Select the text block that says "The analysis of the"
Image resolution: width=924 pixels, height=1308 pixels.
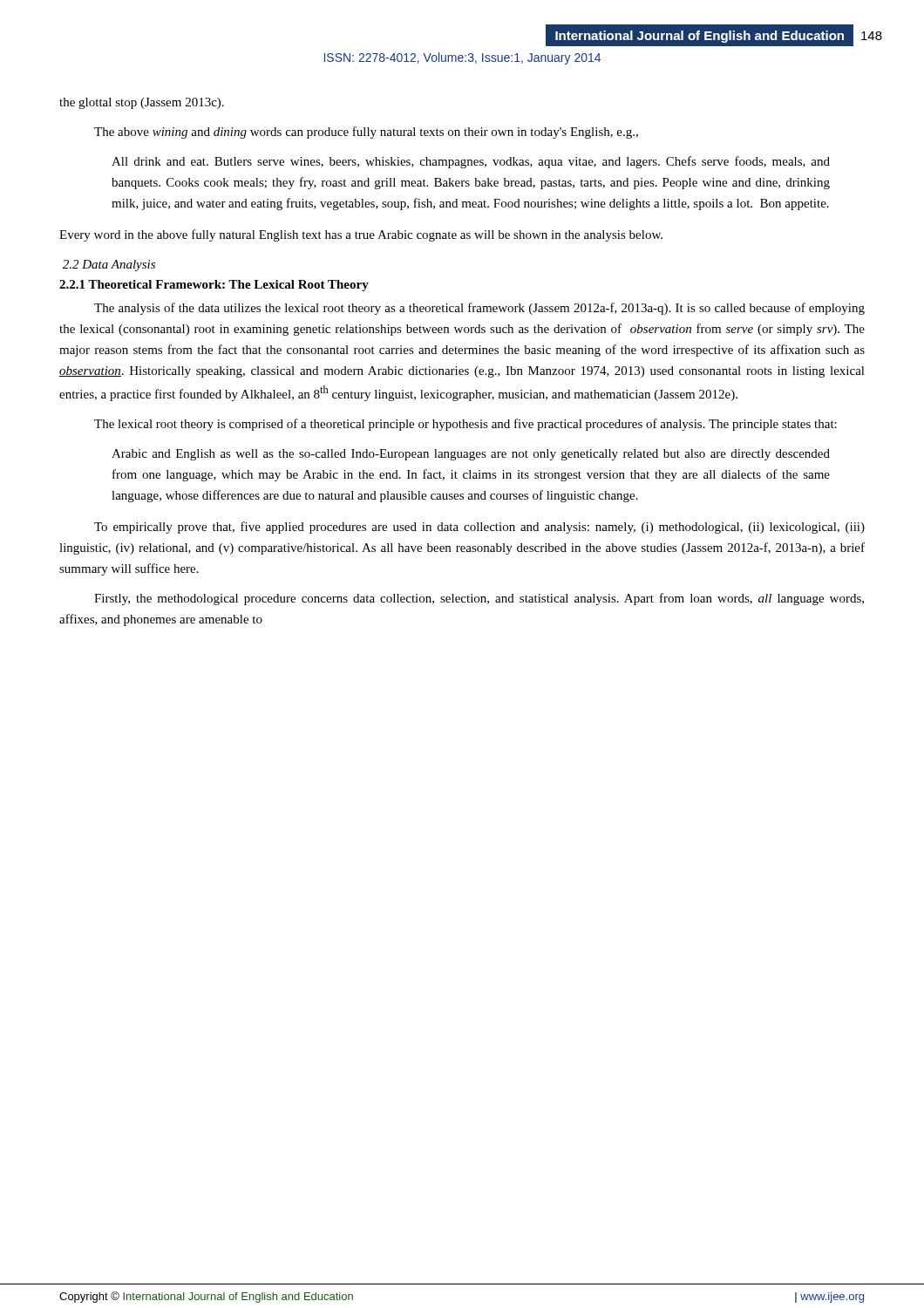pos(462,351)
